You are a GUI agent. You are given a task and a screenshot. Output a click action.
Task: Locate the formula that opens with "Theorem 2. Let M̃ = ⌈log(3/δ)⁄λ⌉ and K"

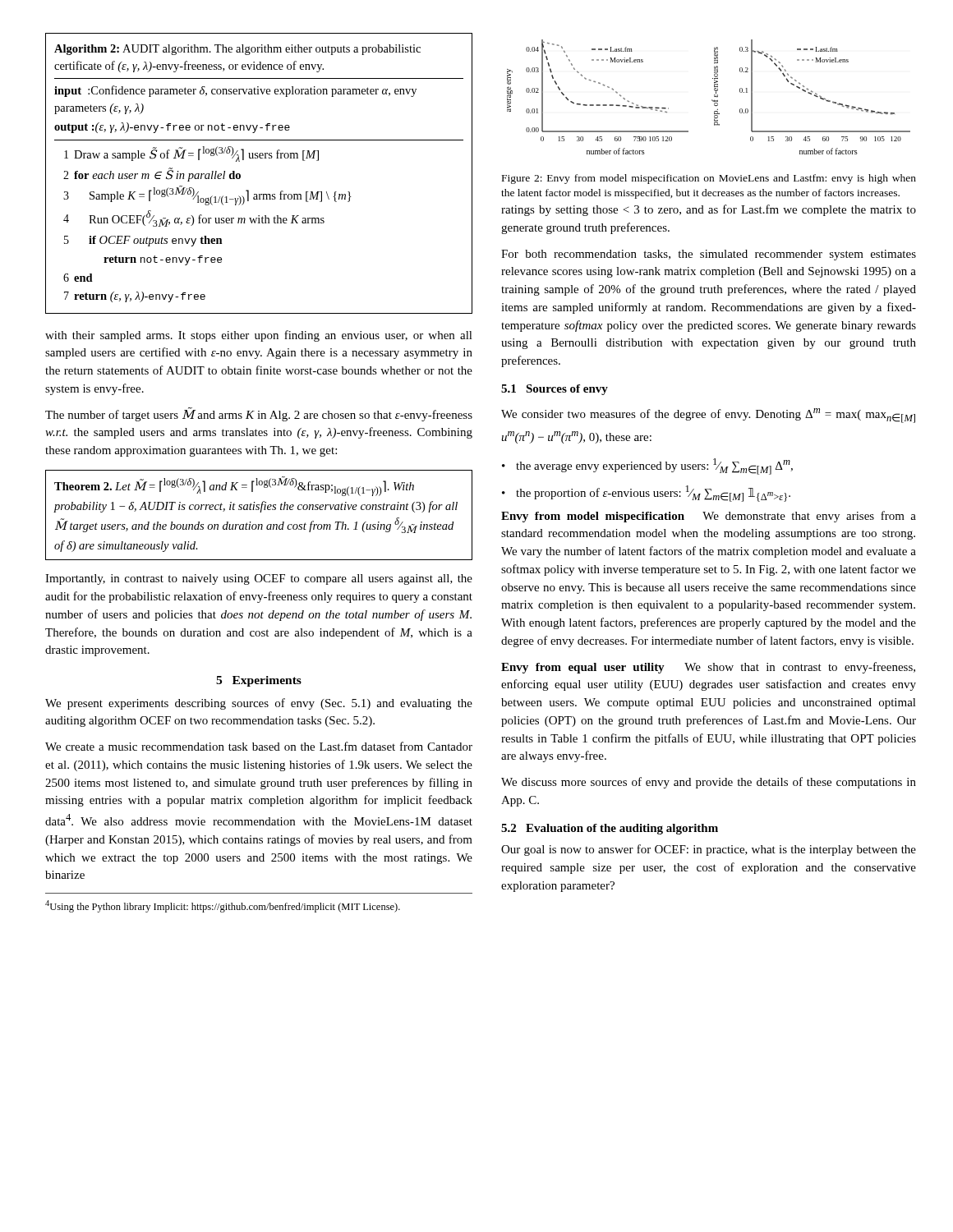click(256, 514)
